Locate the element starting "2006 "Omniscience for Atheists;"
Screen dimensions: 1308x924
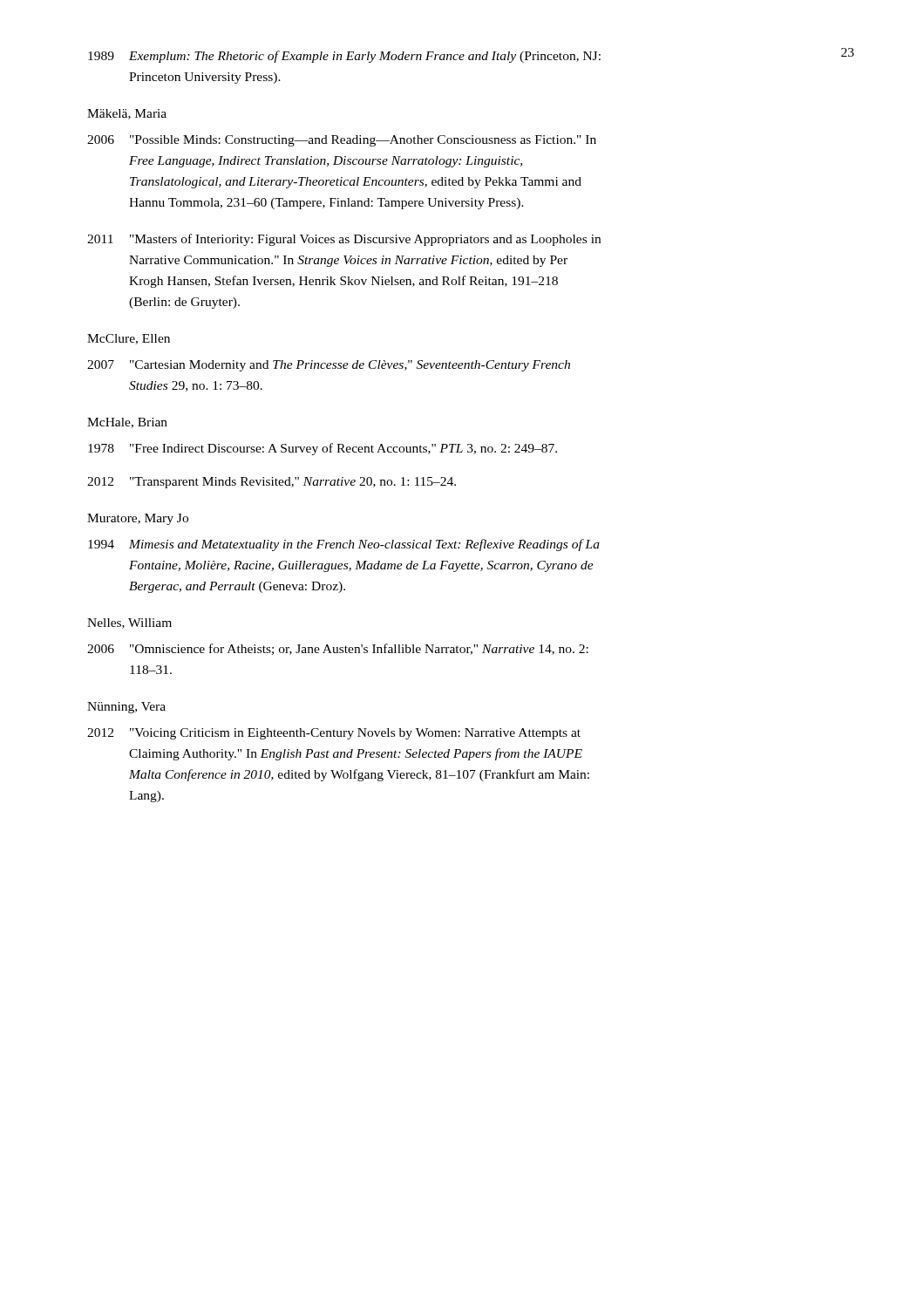tap(338, 659)
